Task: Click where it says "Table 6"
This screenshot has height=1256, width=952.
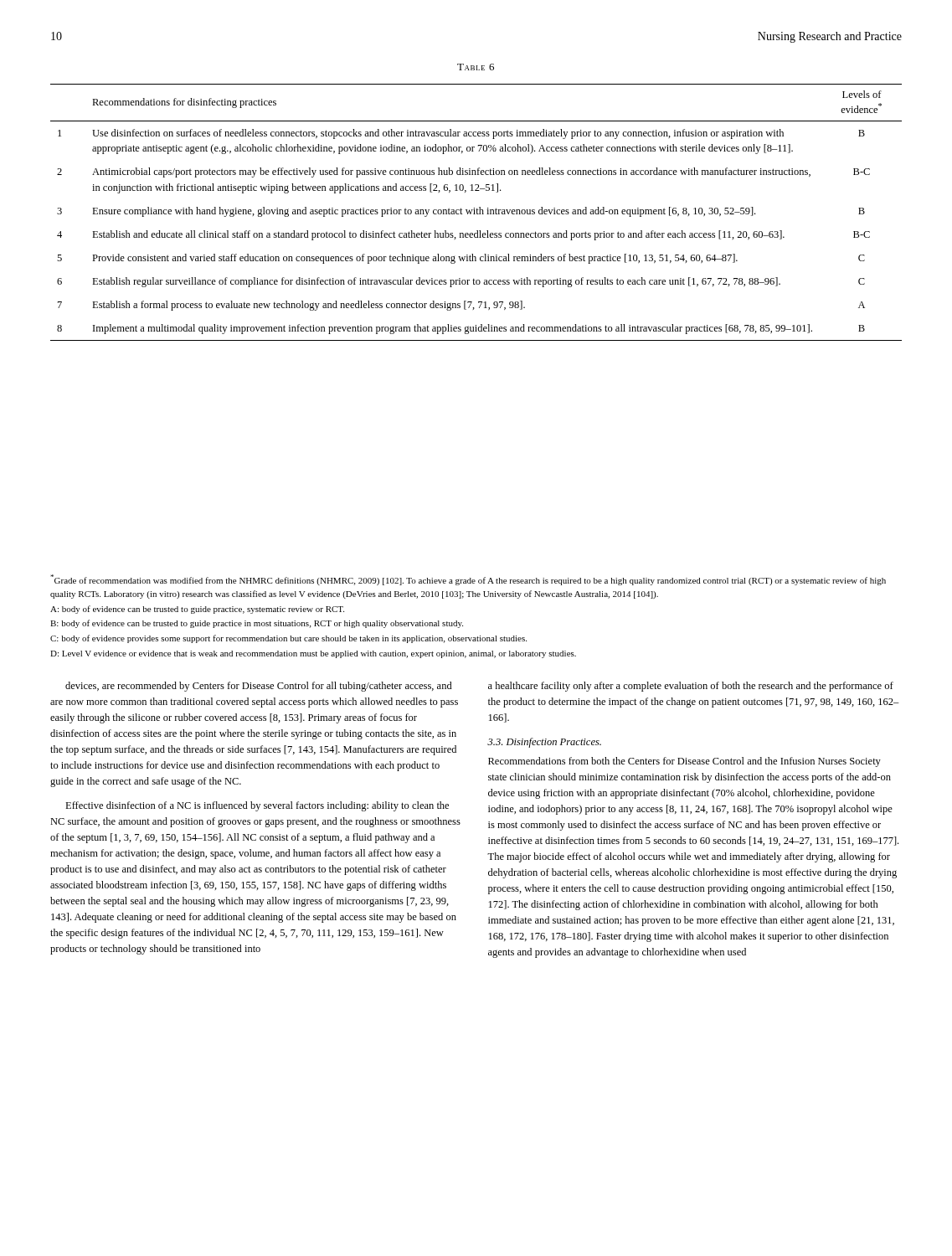Action: tap(476, 67)
